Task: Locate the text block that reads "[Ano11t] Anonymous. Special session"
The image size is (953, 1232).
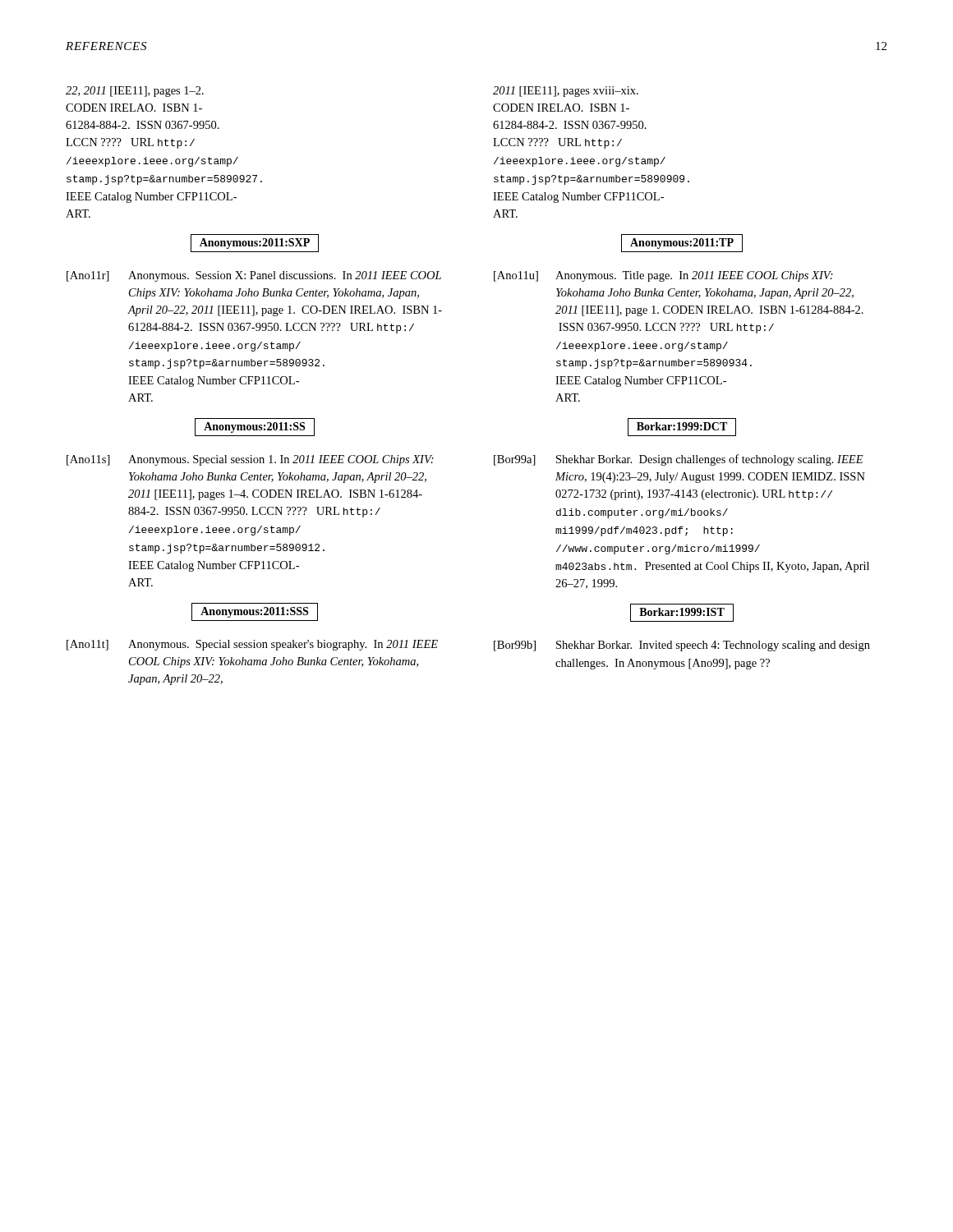Action: [x=255, y=661]
